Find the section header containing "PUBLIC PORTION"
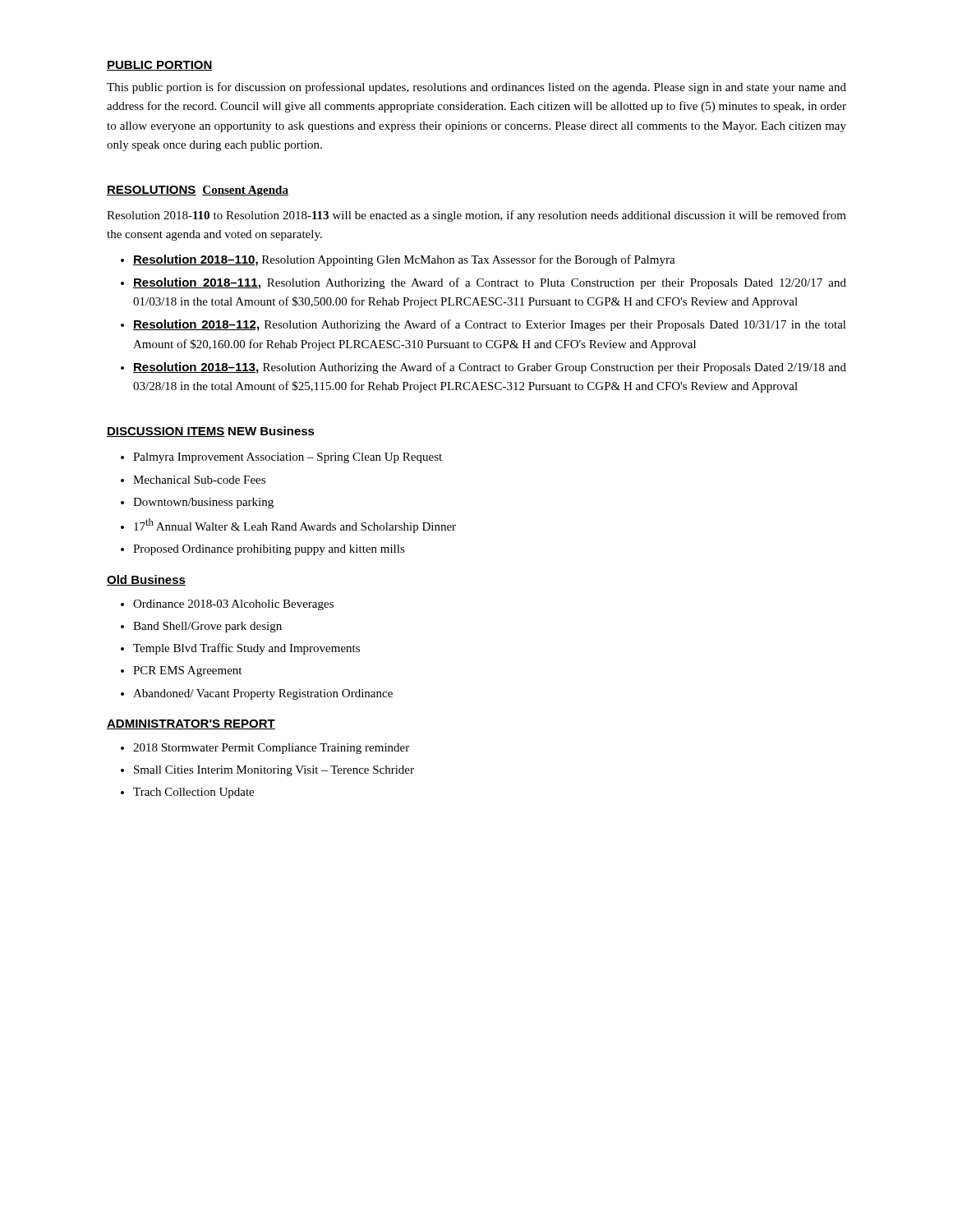This screenshot has width=953, height=1232. pyautogui.click(x=160, y=64)
